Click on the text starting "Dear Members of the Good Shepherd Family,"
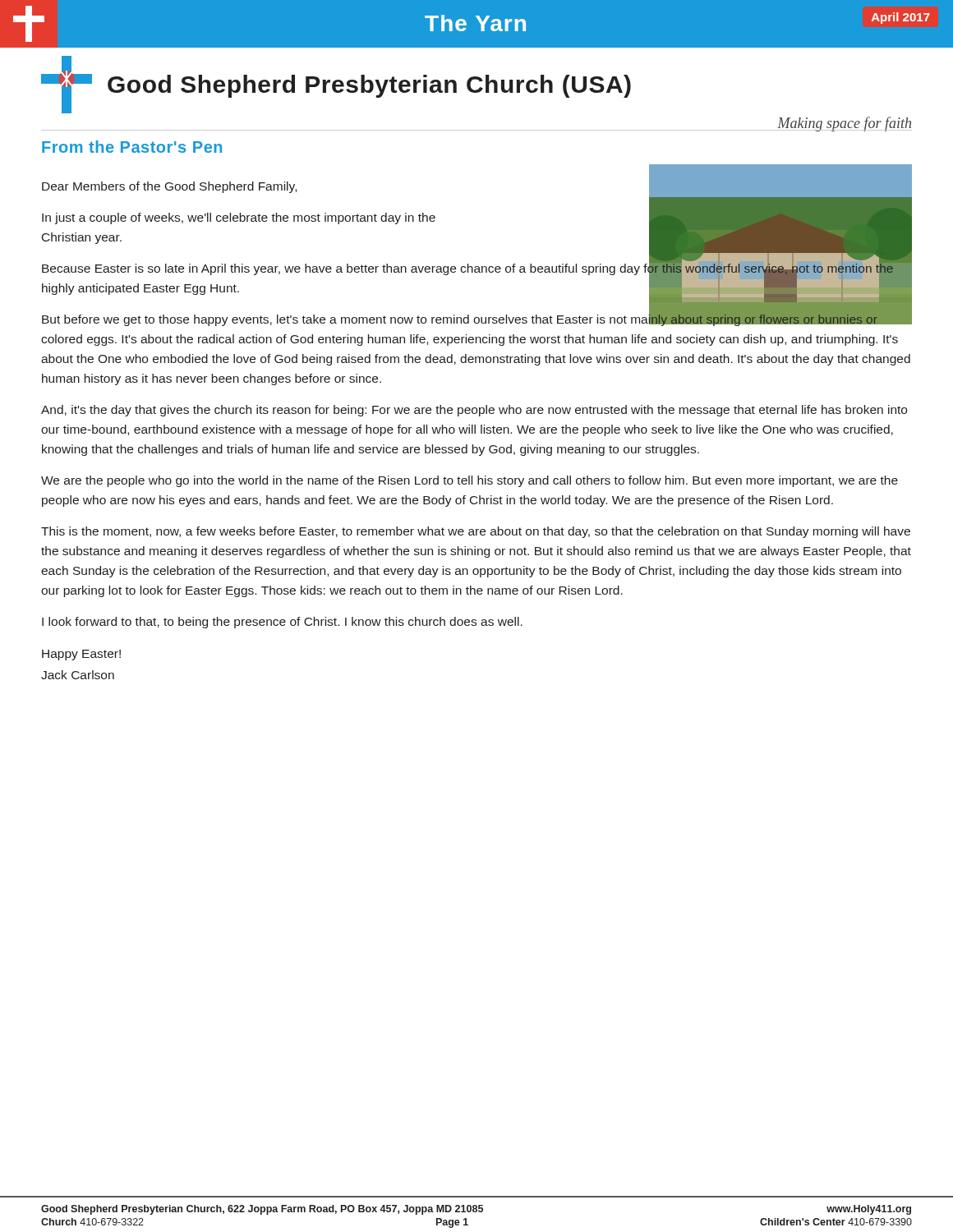The width and height of the screenshot is (953, 1232). [169, 186]
